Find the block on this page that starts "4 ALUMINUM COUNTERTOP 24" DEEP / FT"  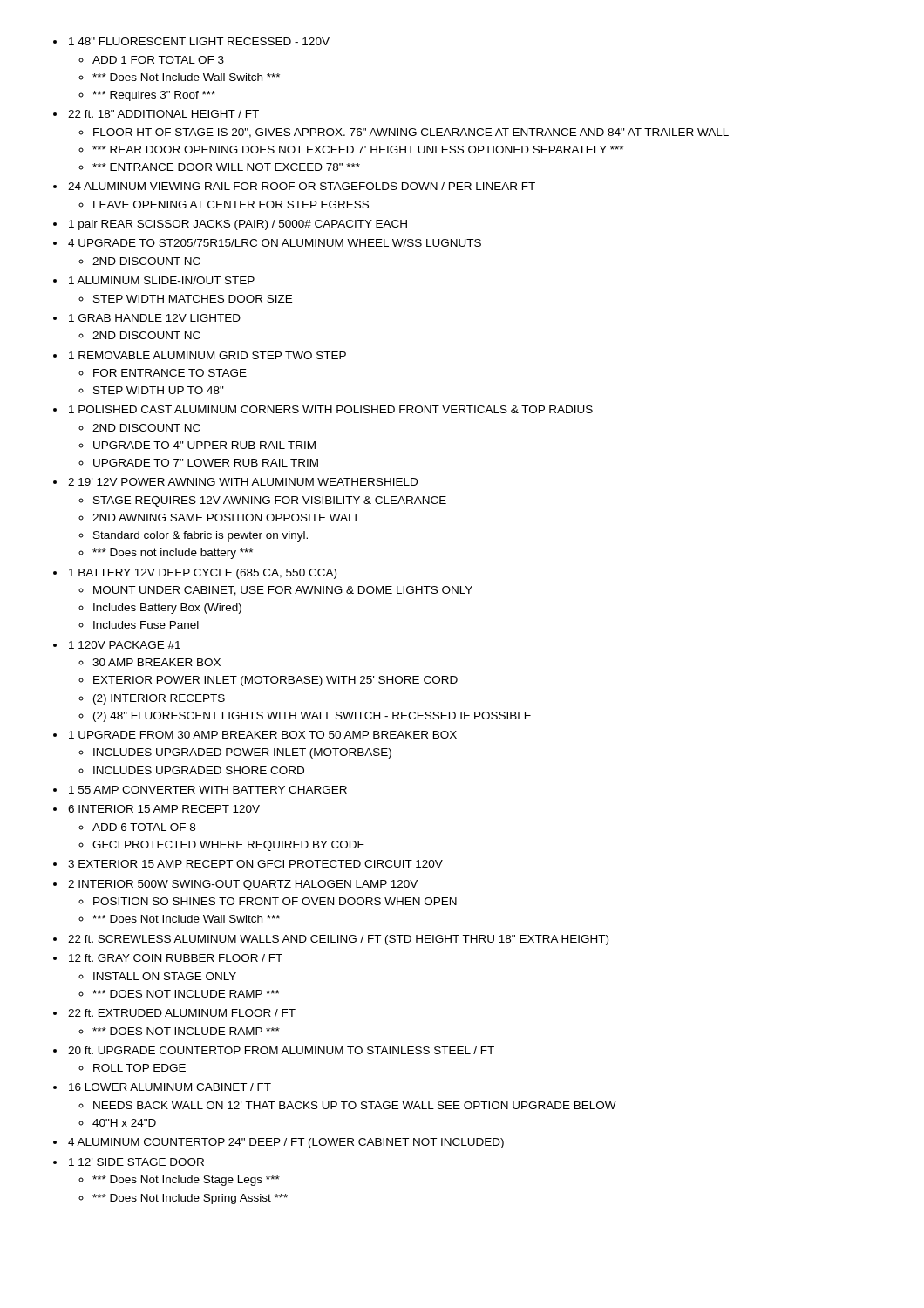[x=286, y=1142]
